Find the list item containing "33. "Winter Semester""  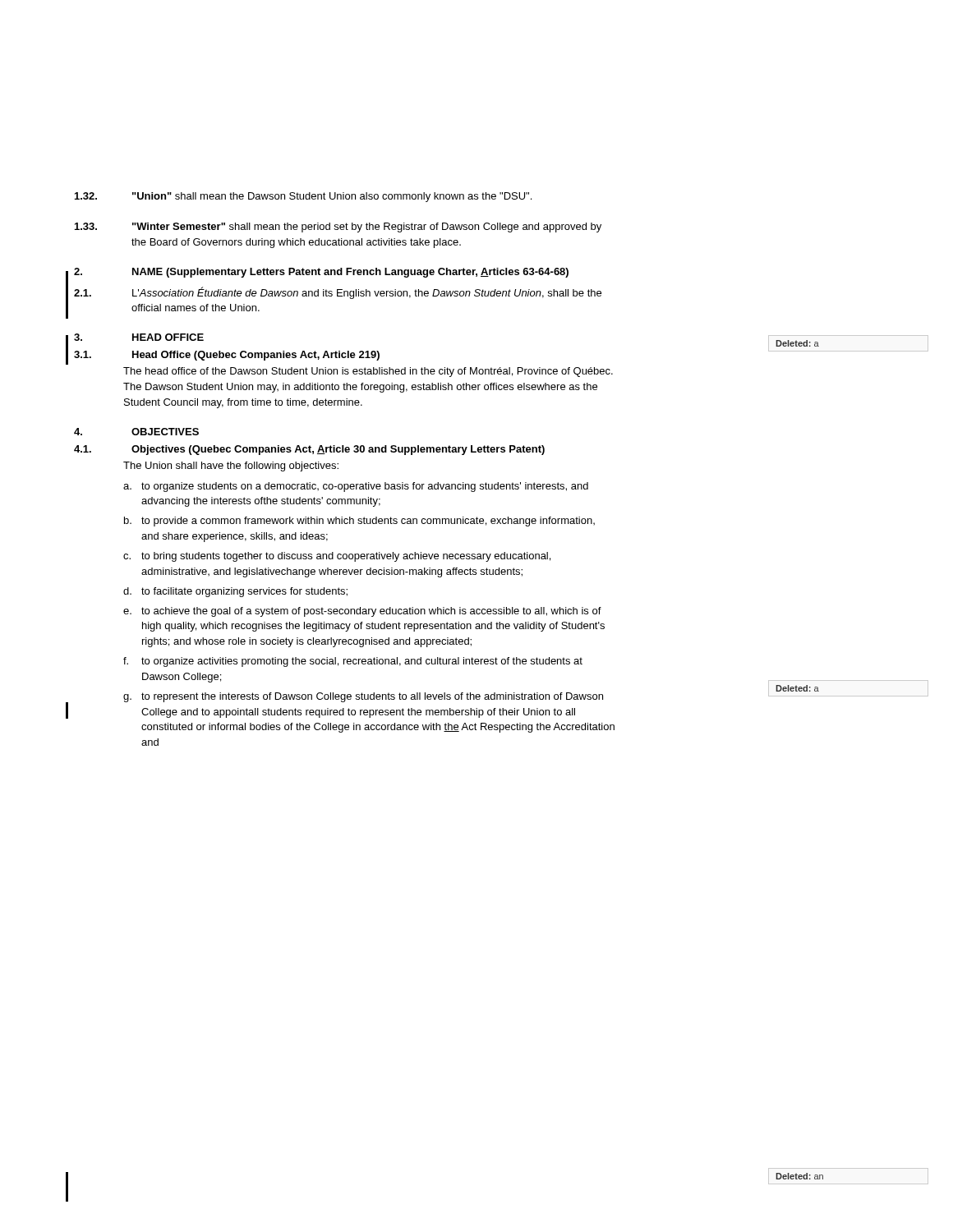pos(345,235)
